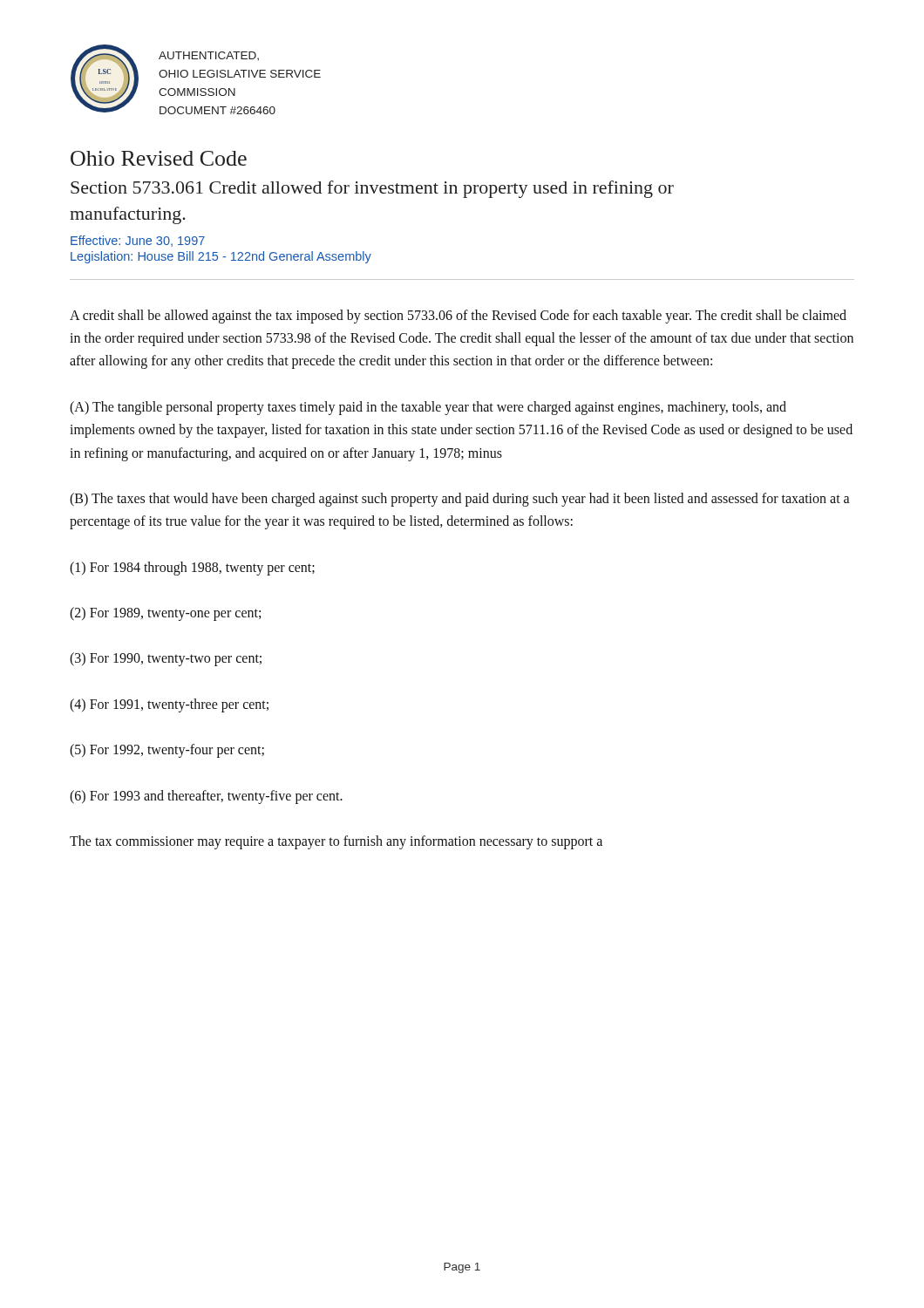This screenshot has width=924, height=1308.
Task: Select the text block containing "(A) The tangible"
Action: 461,430
